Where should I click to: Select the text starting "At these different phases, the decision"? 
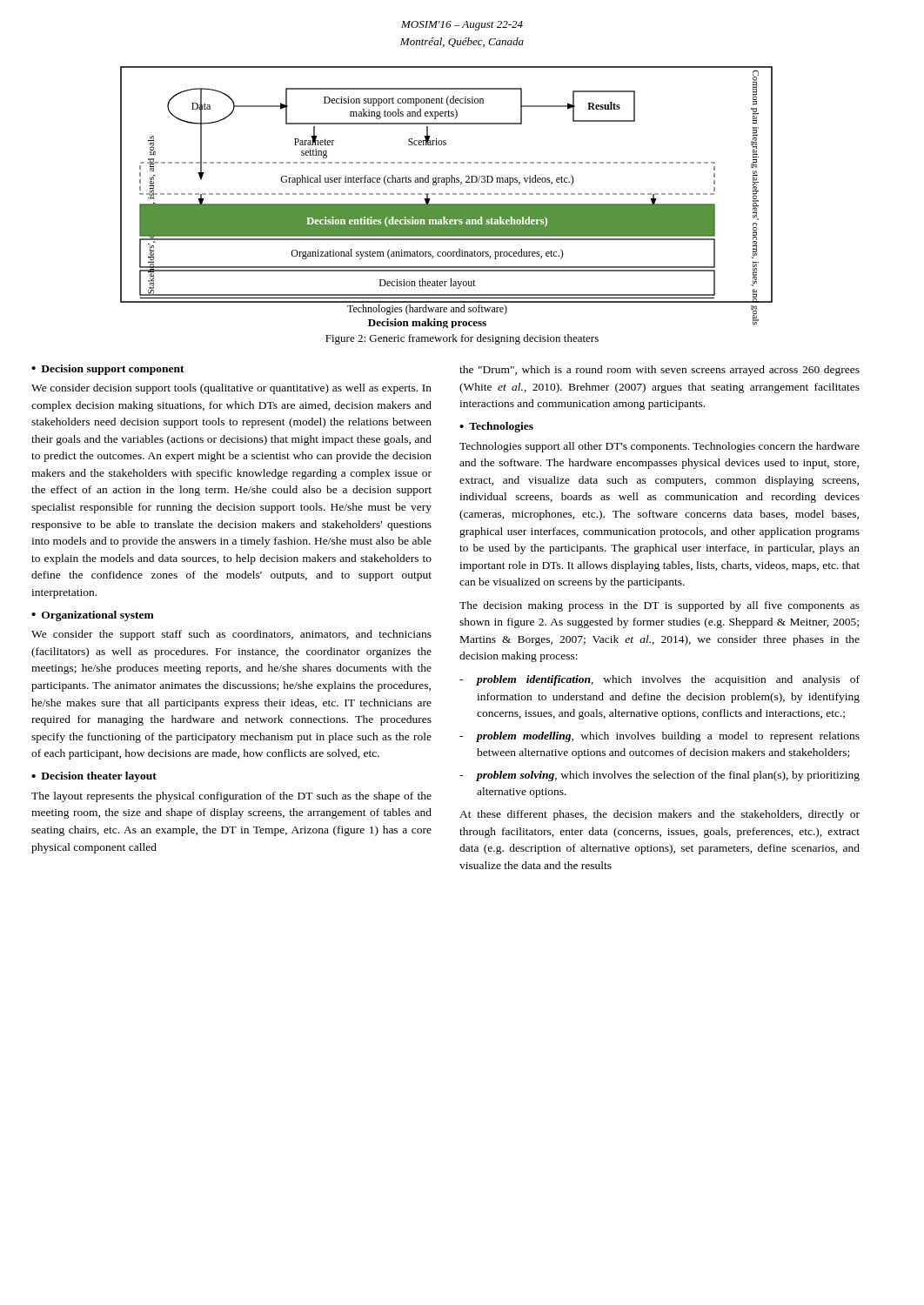(660, 840)
